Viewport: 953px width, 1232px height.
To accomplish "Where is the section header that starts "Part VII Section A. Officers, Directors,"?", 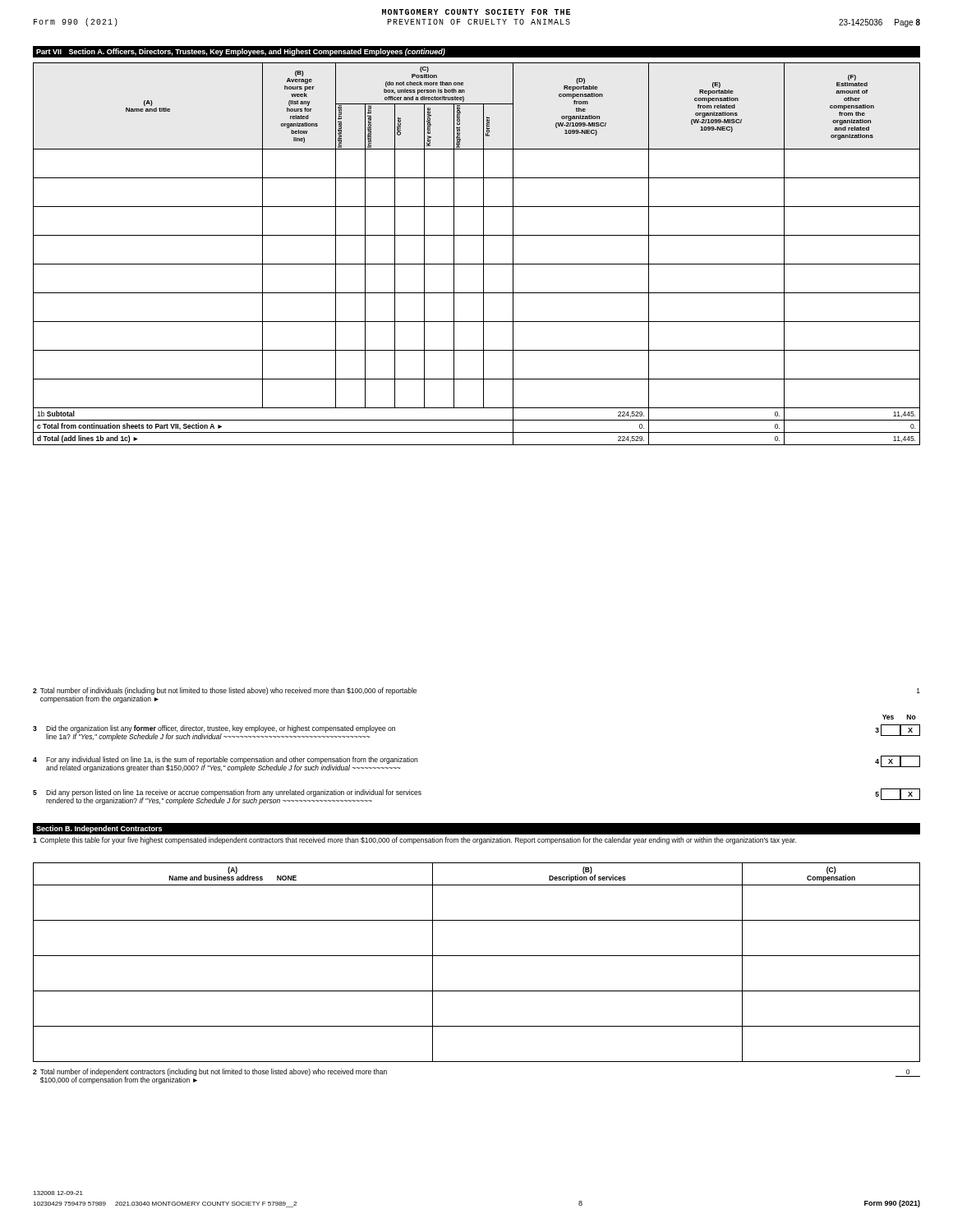I will click(241, 52).
